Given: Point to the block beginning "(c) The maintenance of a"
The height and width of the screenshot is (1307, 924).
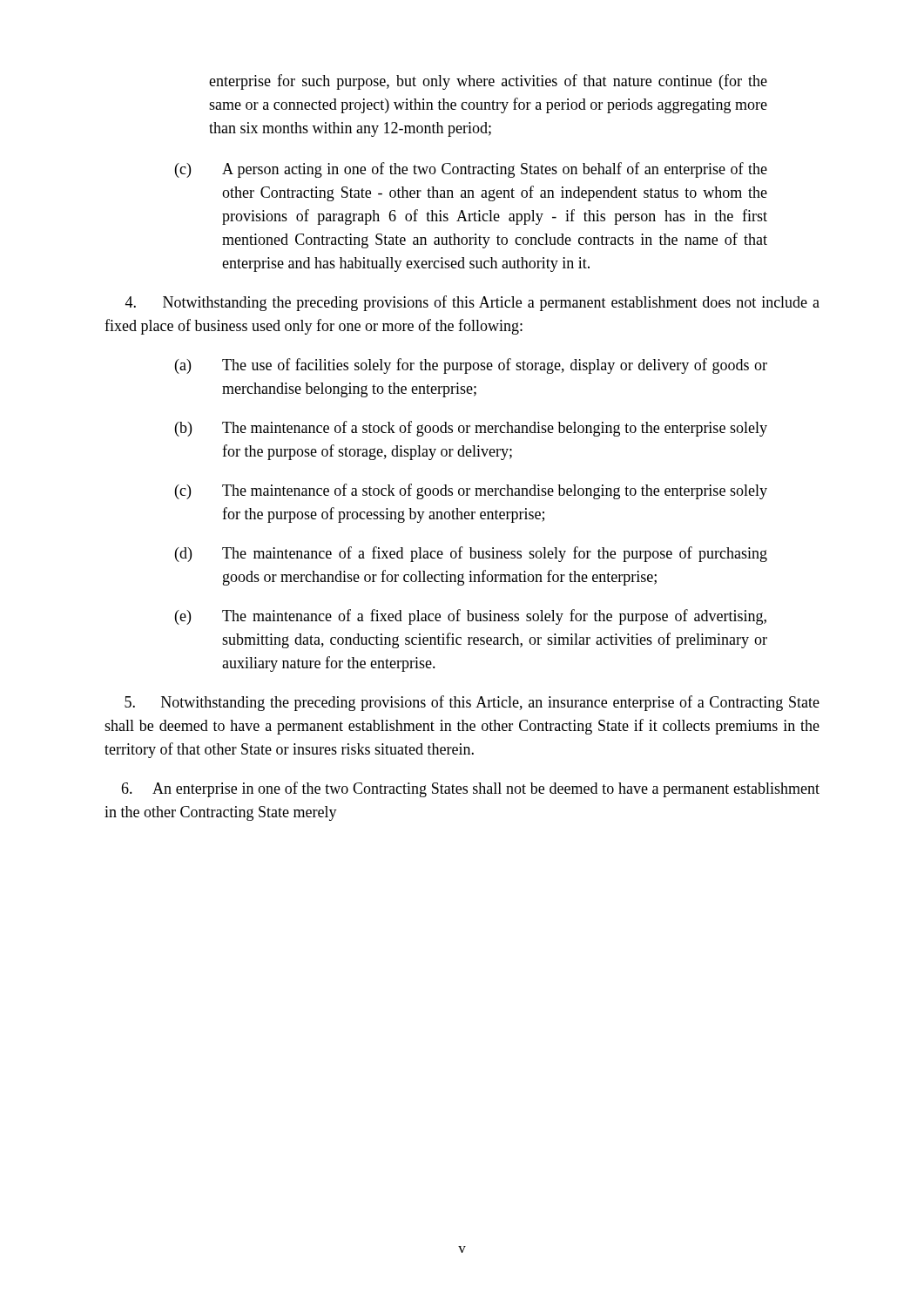Looking at the screenshot, I should point(471,503).
